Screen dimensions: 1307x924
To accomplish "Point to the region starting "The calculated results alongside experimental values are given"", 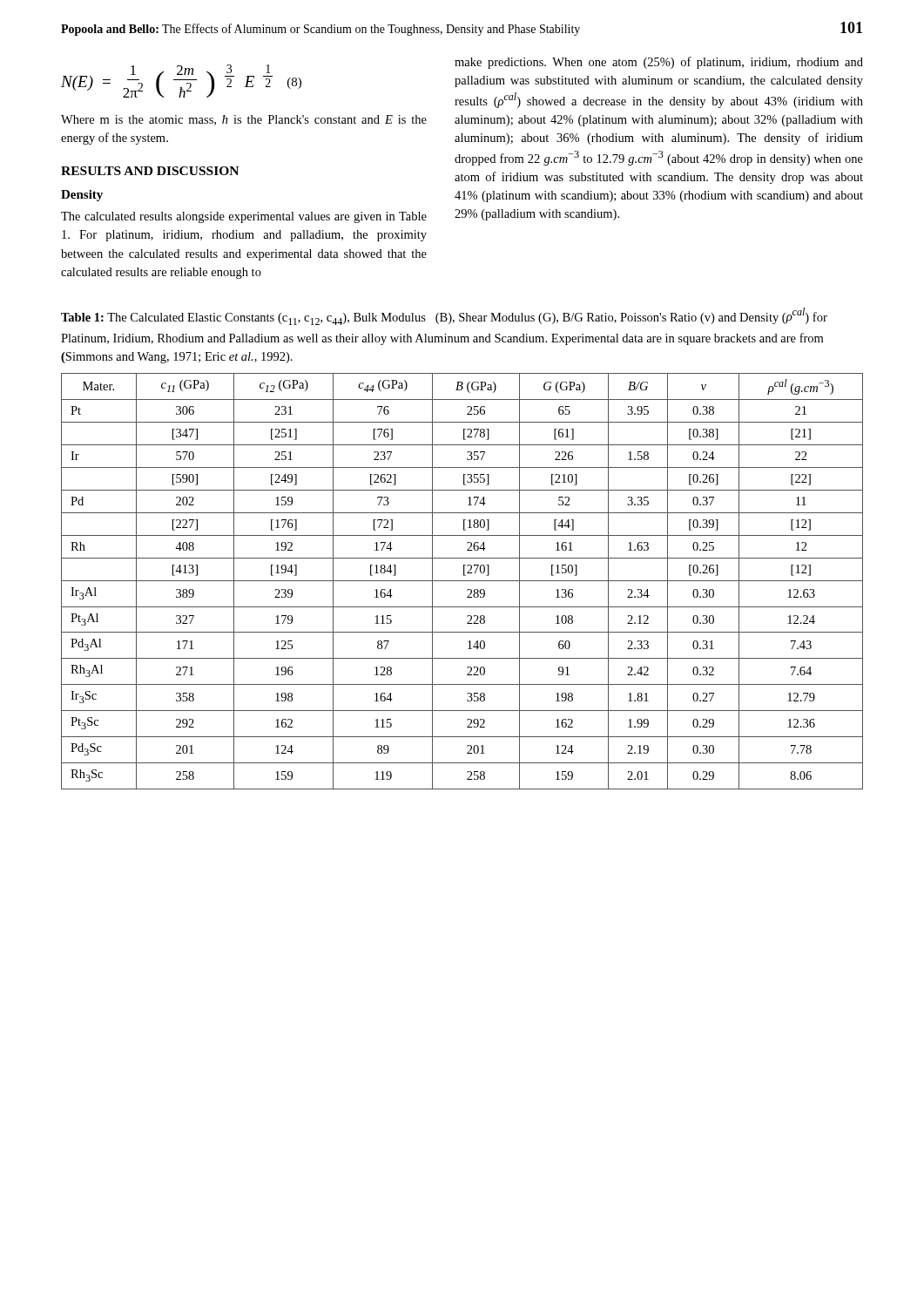I will 244,244.
